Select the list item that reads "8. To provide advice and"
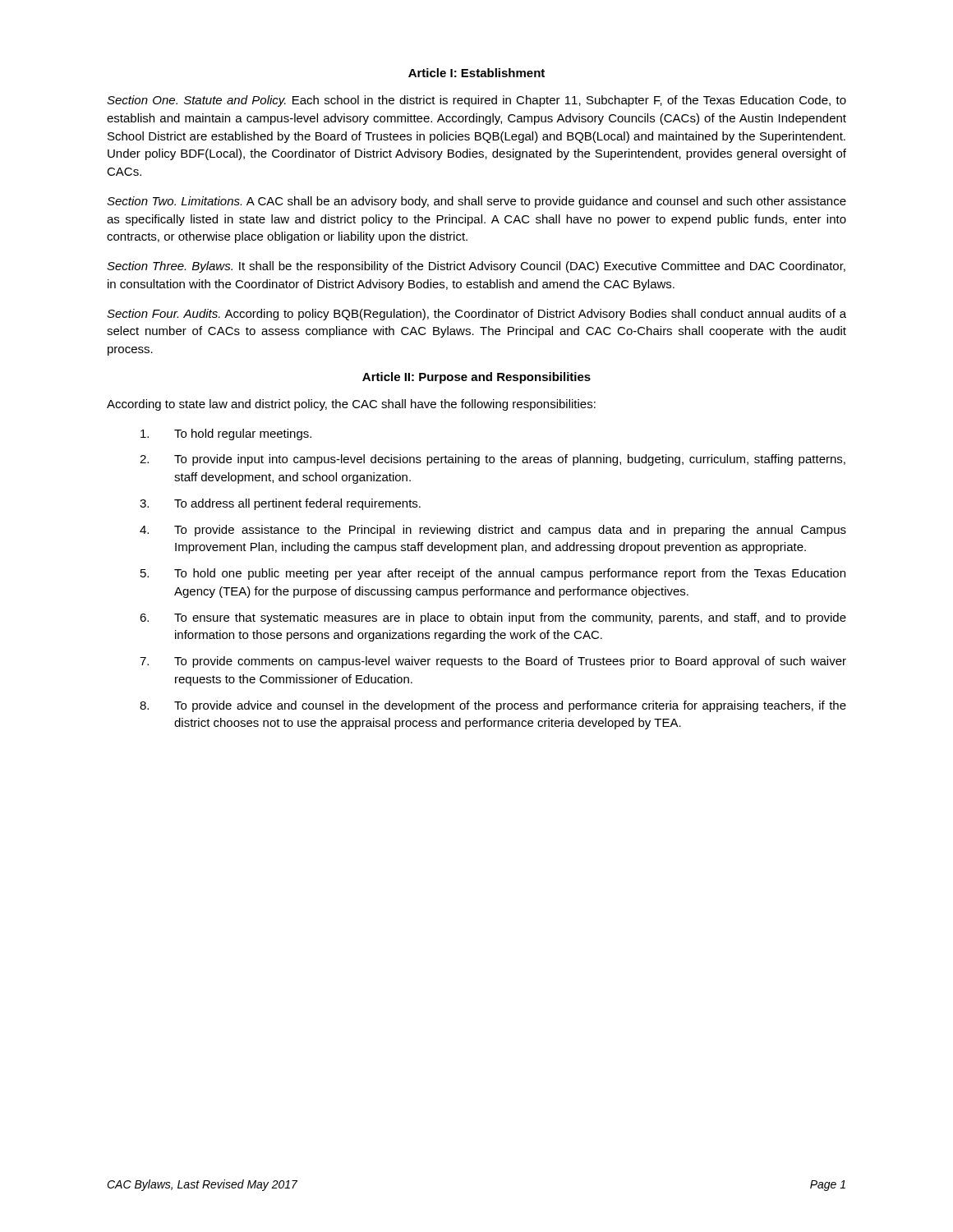Image resolution: width=953 pixels, height=1232 pixels. pyautogui.click(x=489, y=714)
